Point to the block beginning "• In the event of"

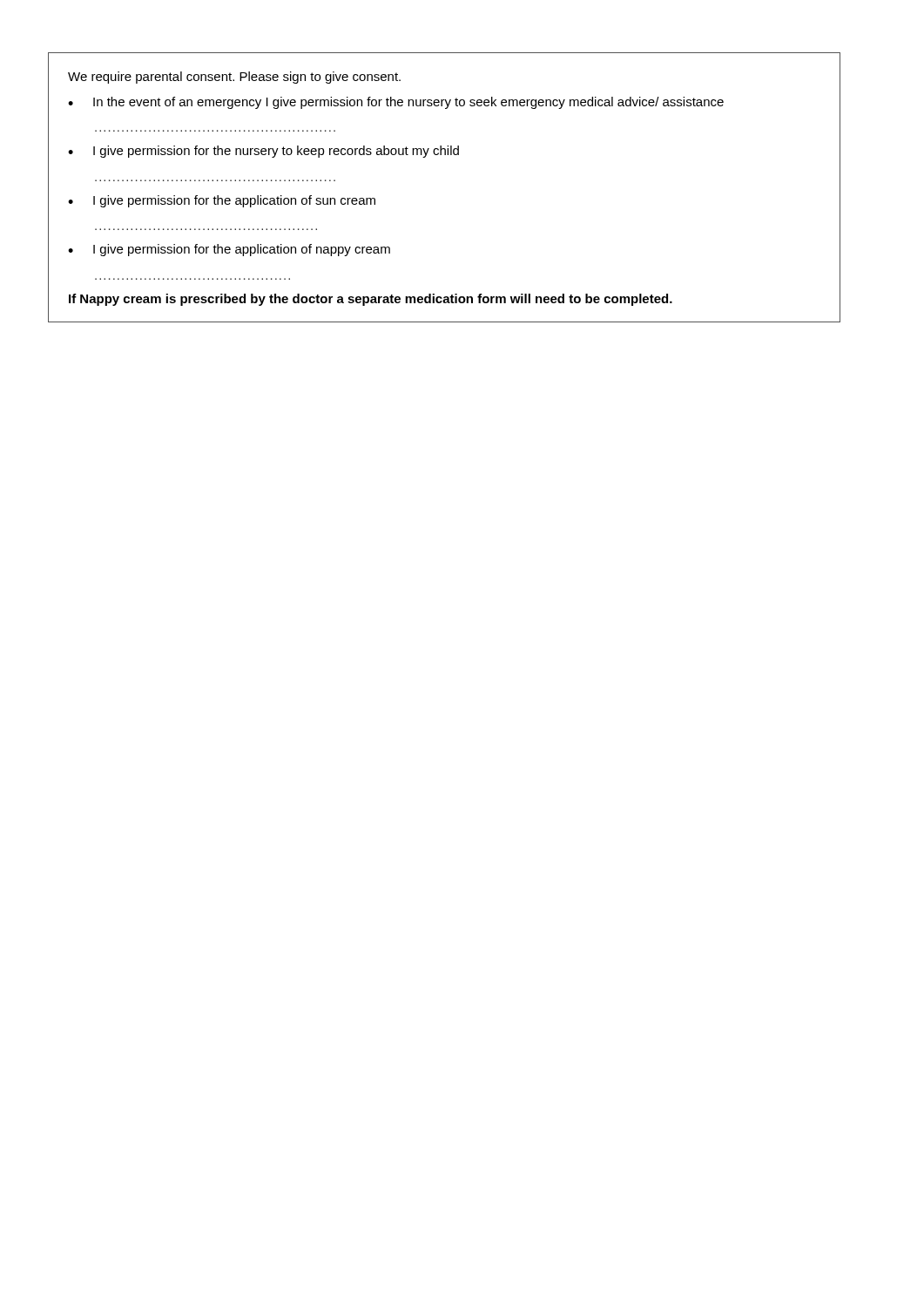[444, 114]
